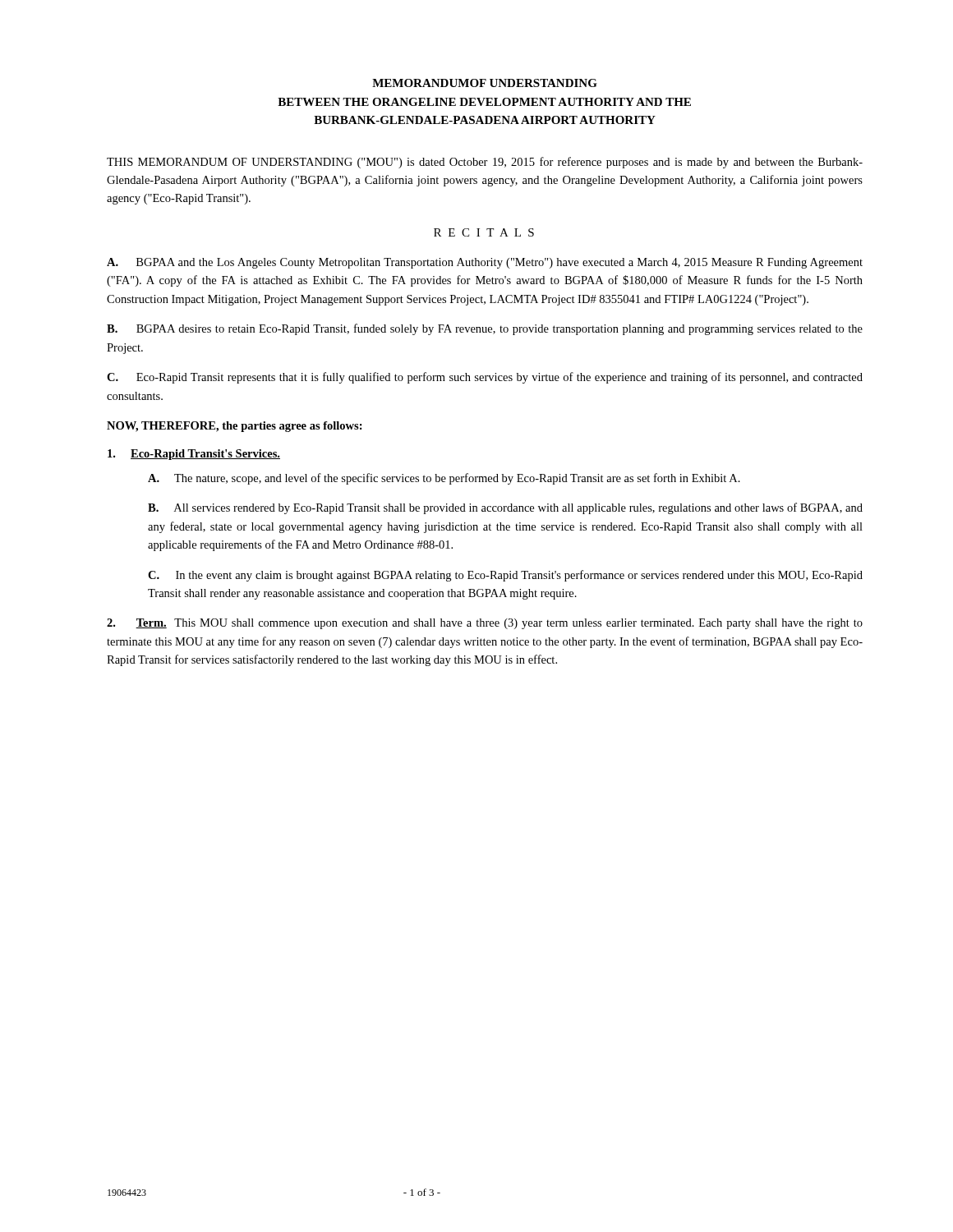
Task: Select the text block that reads "C. Eco-Rapid Transit represents that it"
Action: tap(485, 386)
